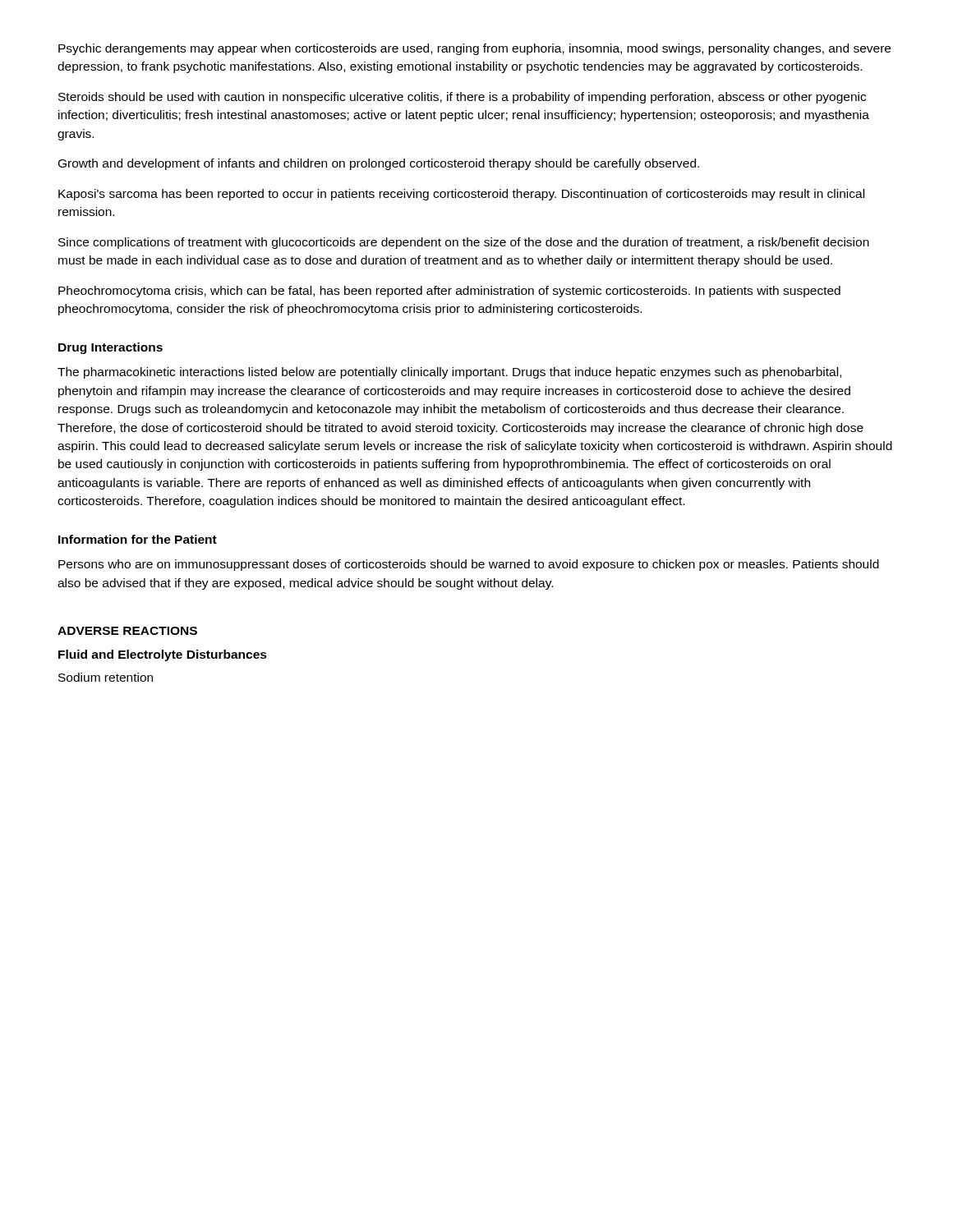Select the text block starting "ADVERSE REACTIONS"
The height and width of the screenshot is (1232, 953).
tap(128, 631)
